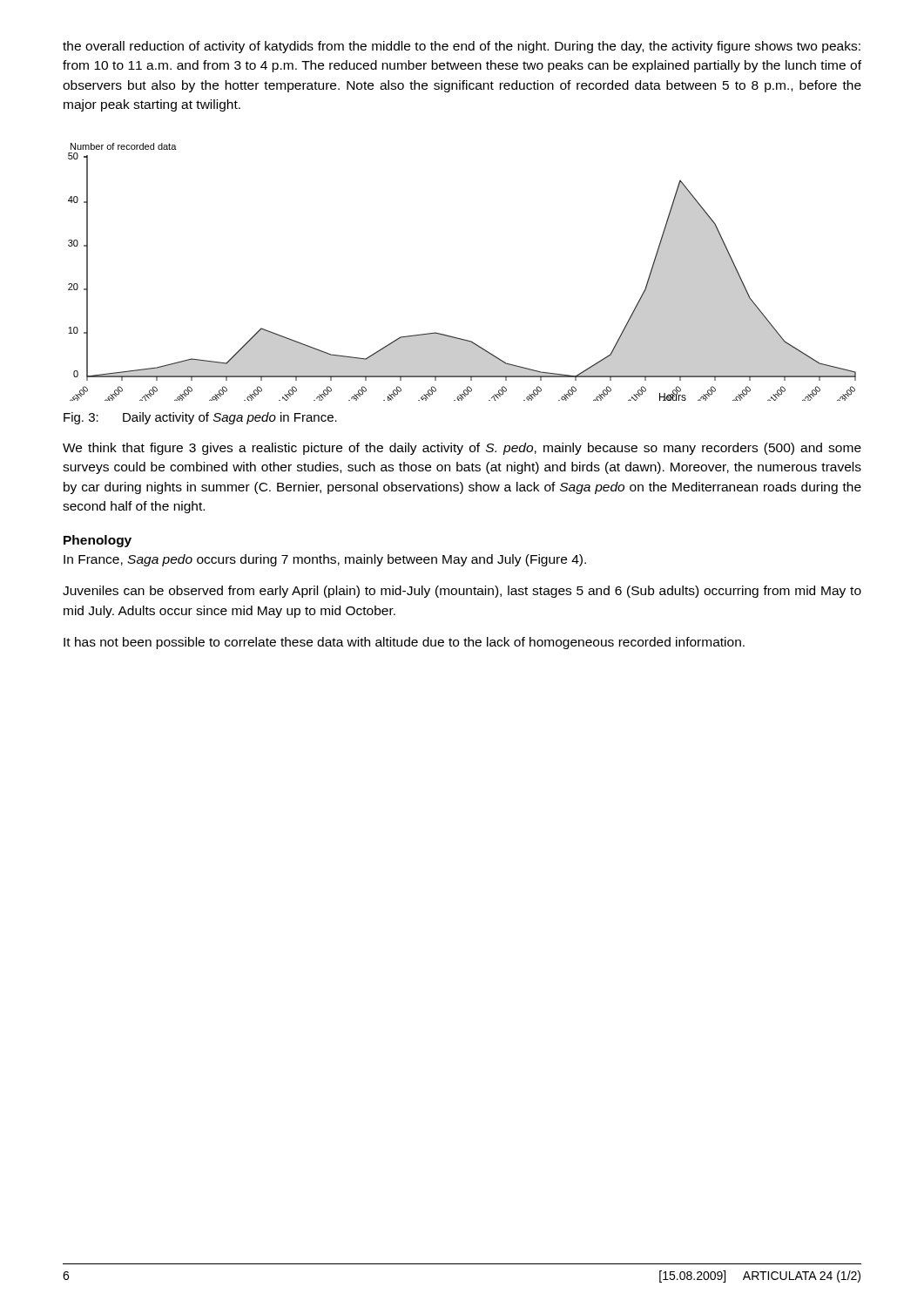The height and width of the screenshot is (1307, 924).
Task: Select the area chart
Action: click(462, 267)
